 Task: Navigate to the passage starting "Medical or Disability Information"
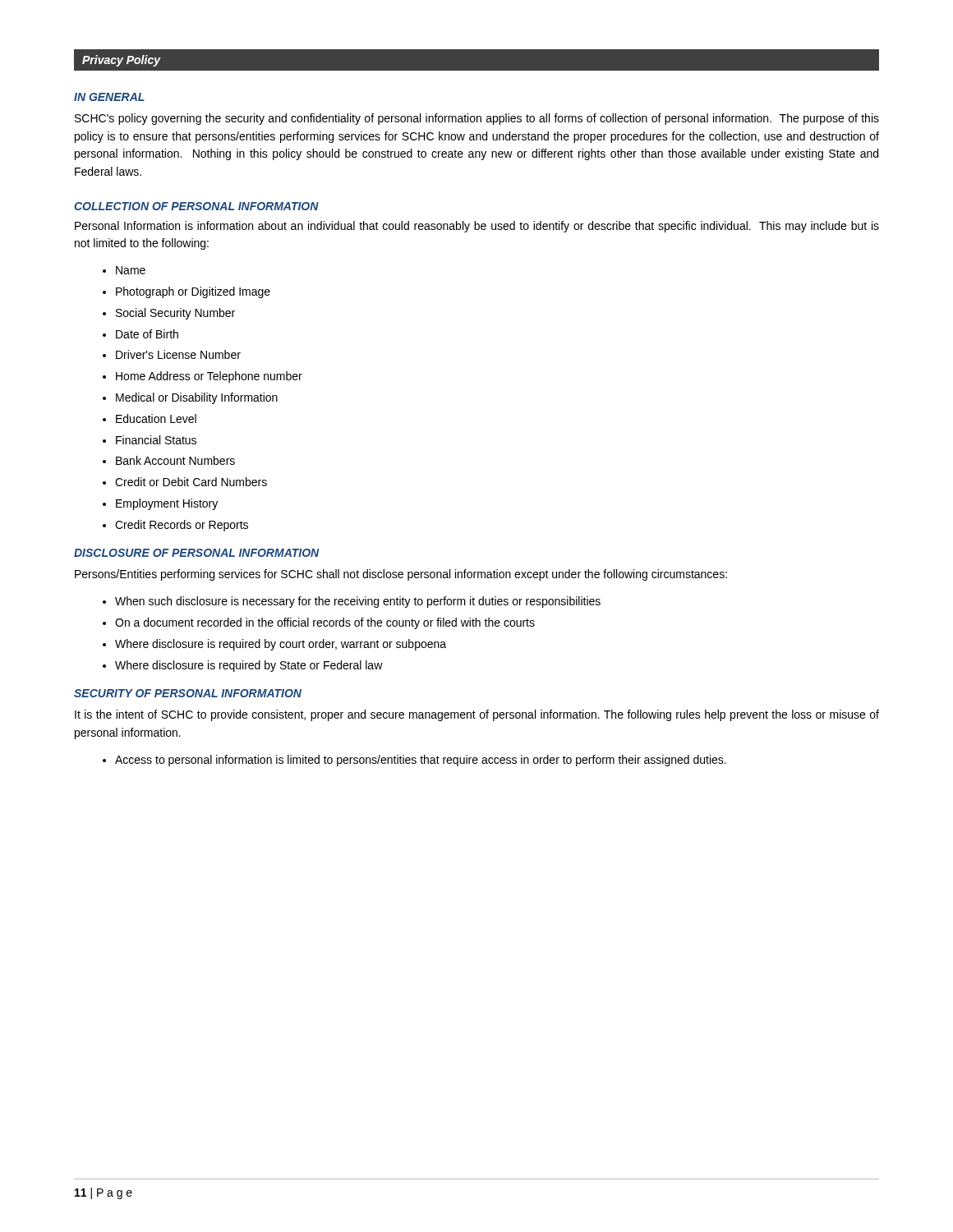click(197, 397)
